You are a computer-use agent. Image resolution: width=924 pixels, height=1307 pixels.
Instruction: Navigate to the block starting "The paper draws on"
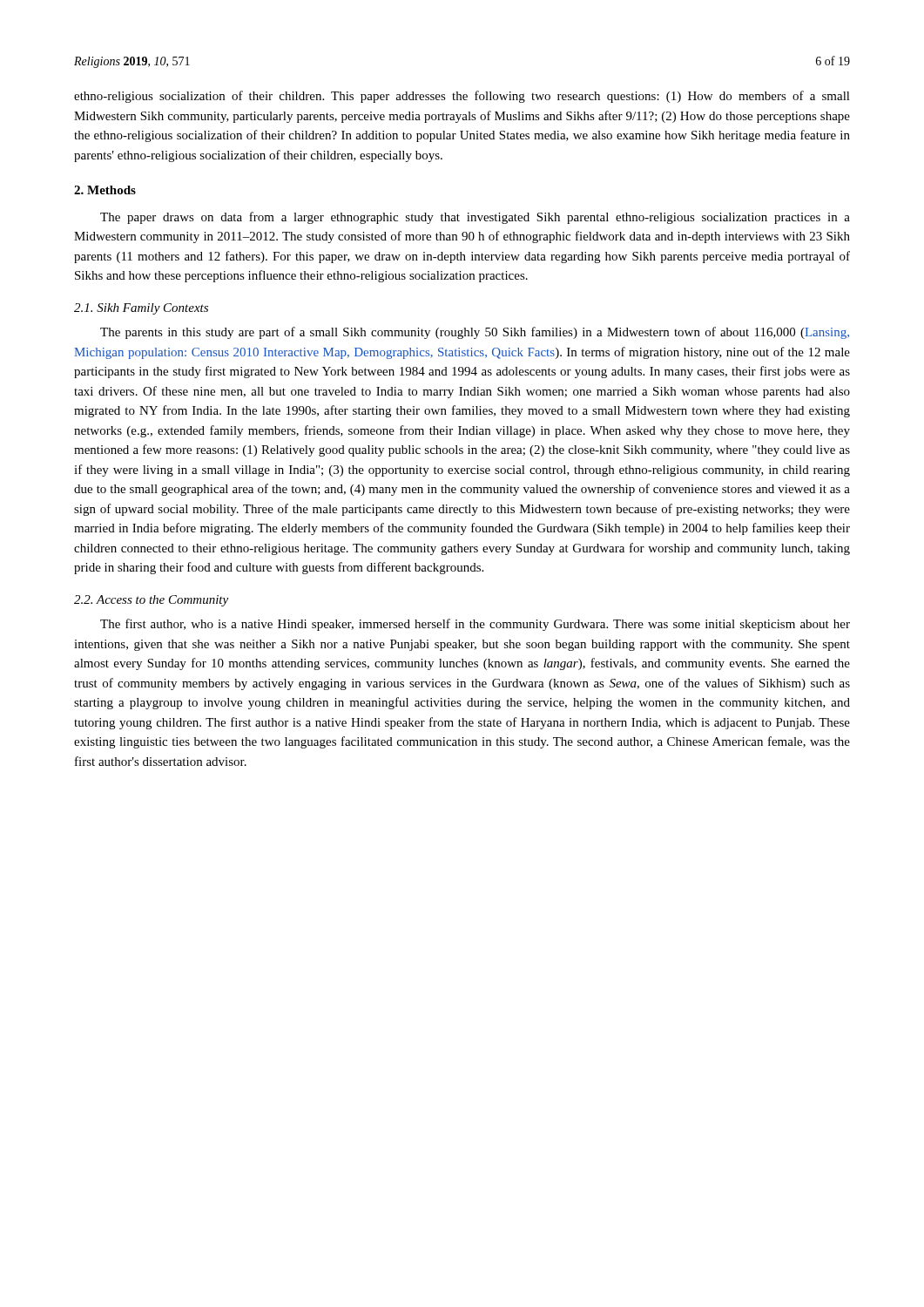click(462, 246)
